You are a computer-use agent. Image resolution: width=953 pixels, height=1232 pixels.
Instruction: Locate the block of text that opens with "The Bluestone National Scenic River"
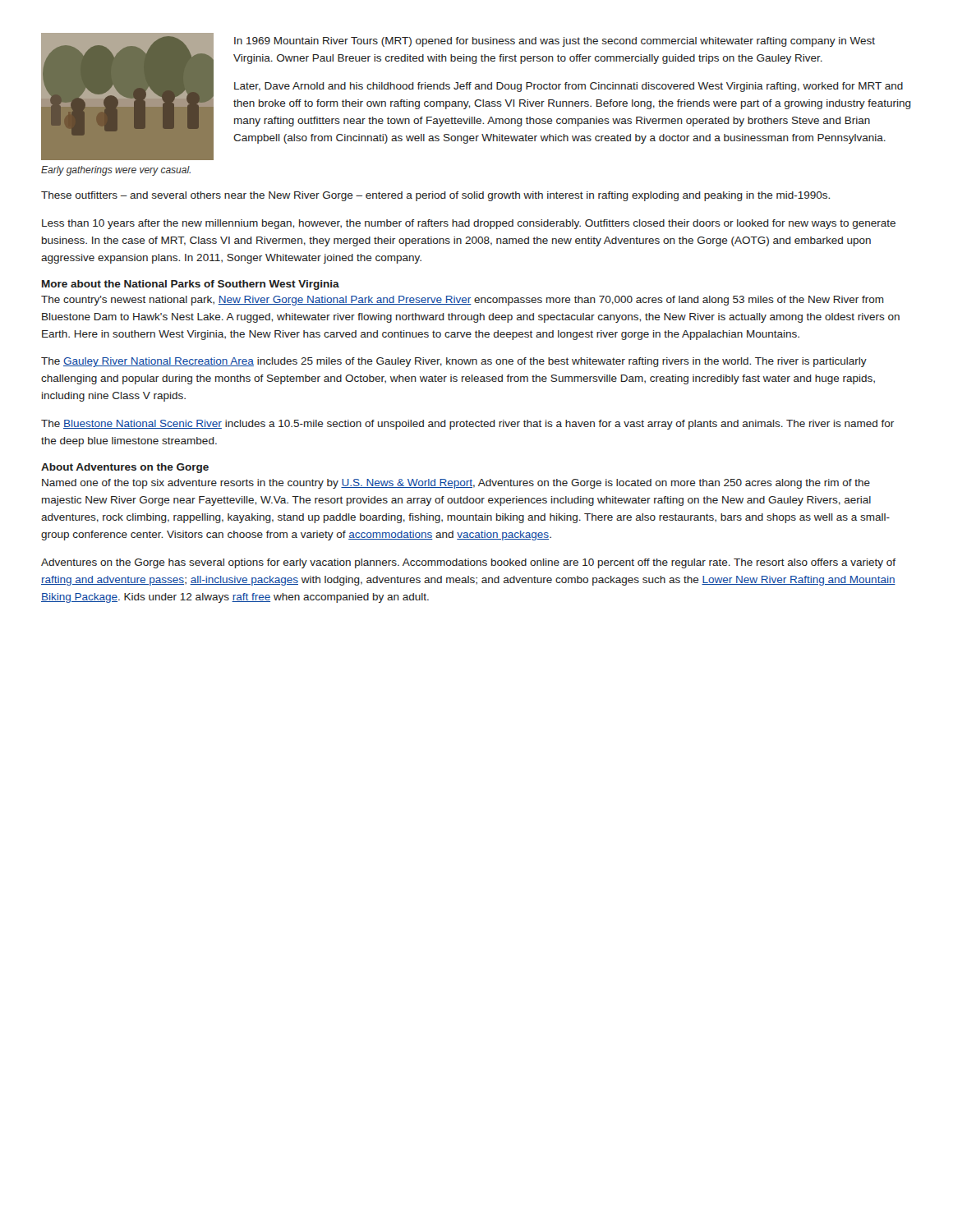click(468, 432)
